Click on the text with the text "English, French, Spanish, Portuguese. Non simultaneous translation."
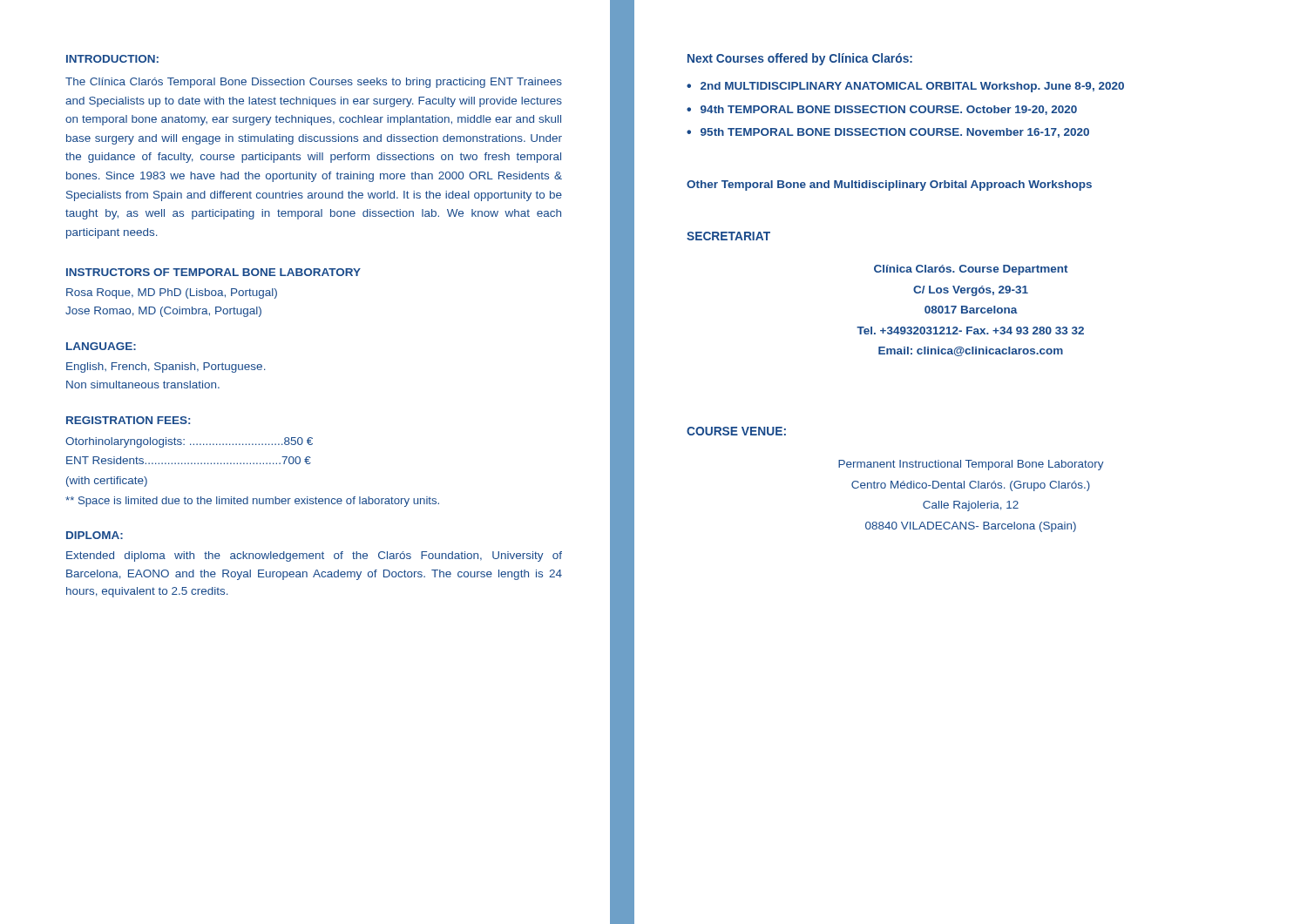Image resolution: width=1307 pixels, height=924 pixels. (166, 375)
